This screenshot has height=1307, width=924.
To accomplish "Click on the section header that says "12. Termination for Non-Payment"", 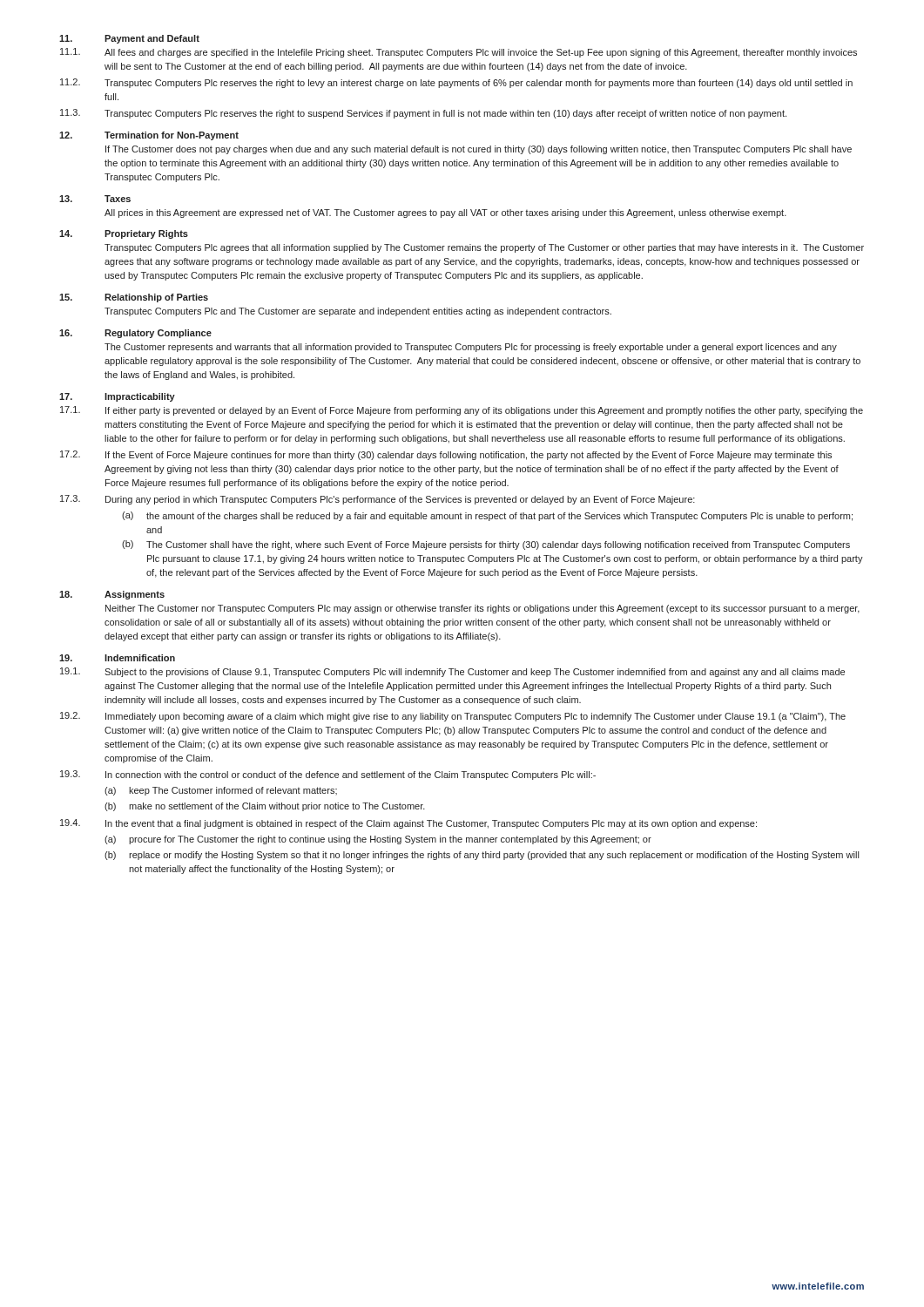I will [149, 135].
